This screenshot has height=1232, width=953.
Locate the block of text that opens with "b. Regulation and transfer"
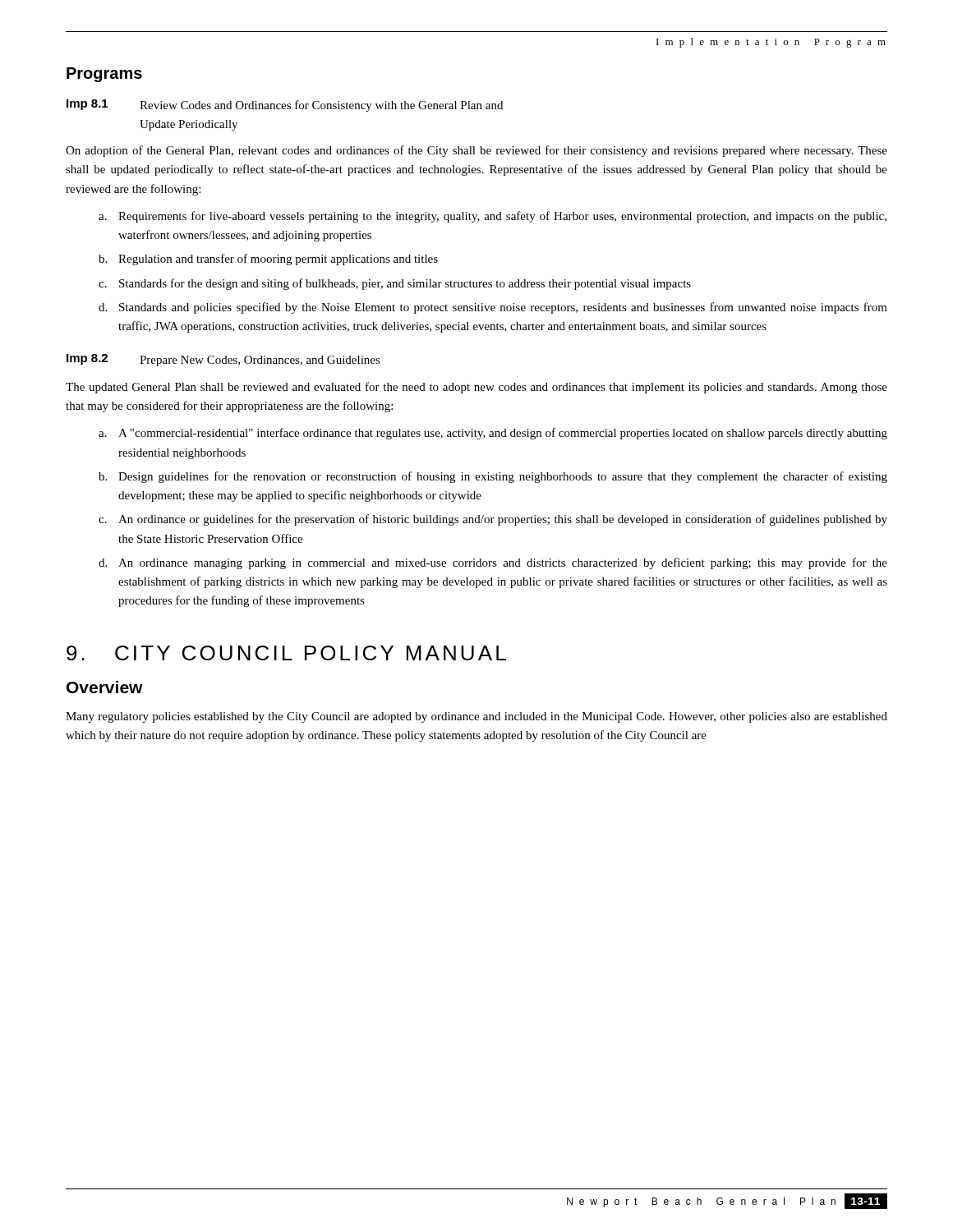268,260
